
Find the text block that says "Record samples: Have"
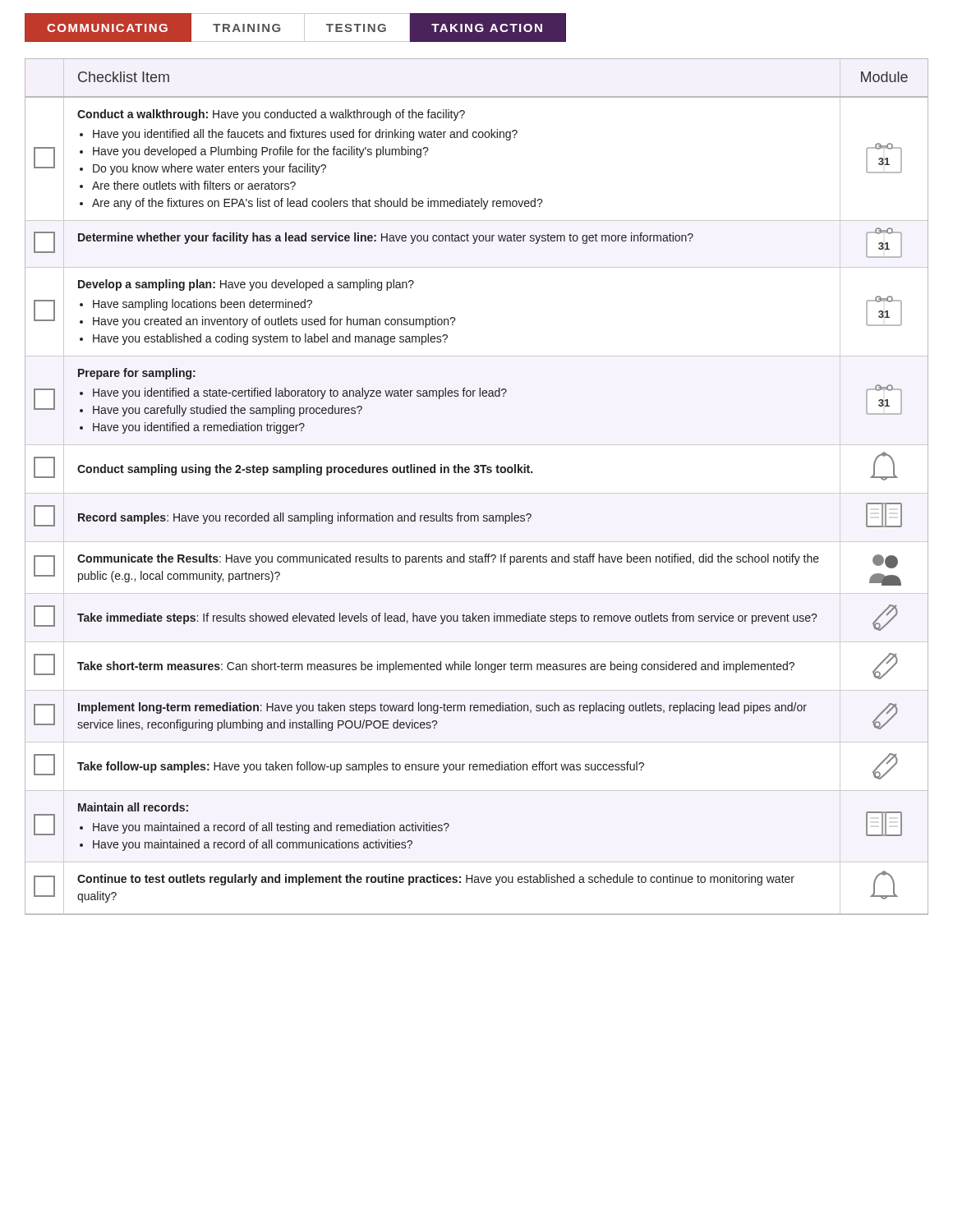(x=304, y=517)
